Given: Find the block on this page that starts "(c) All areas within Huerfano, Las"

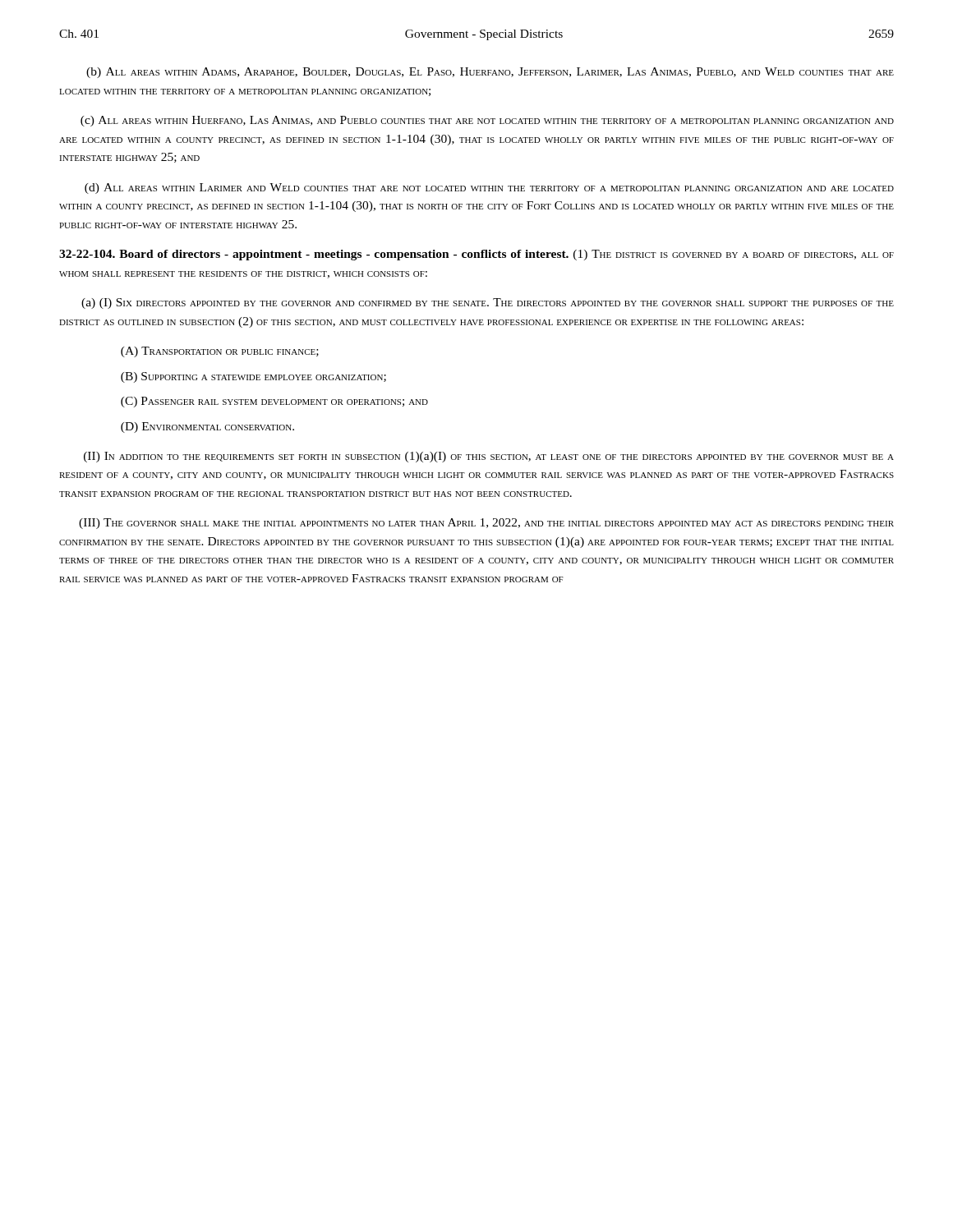Looking at the screenshot, I should [x=476, y=139].
